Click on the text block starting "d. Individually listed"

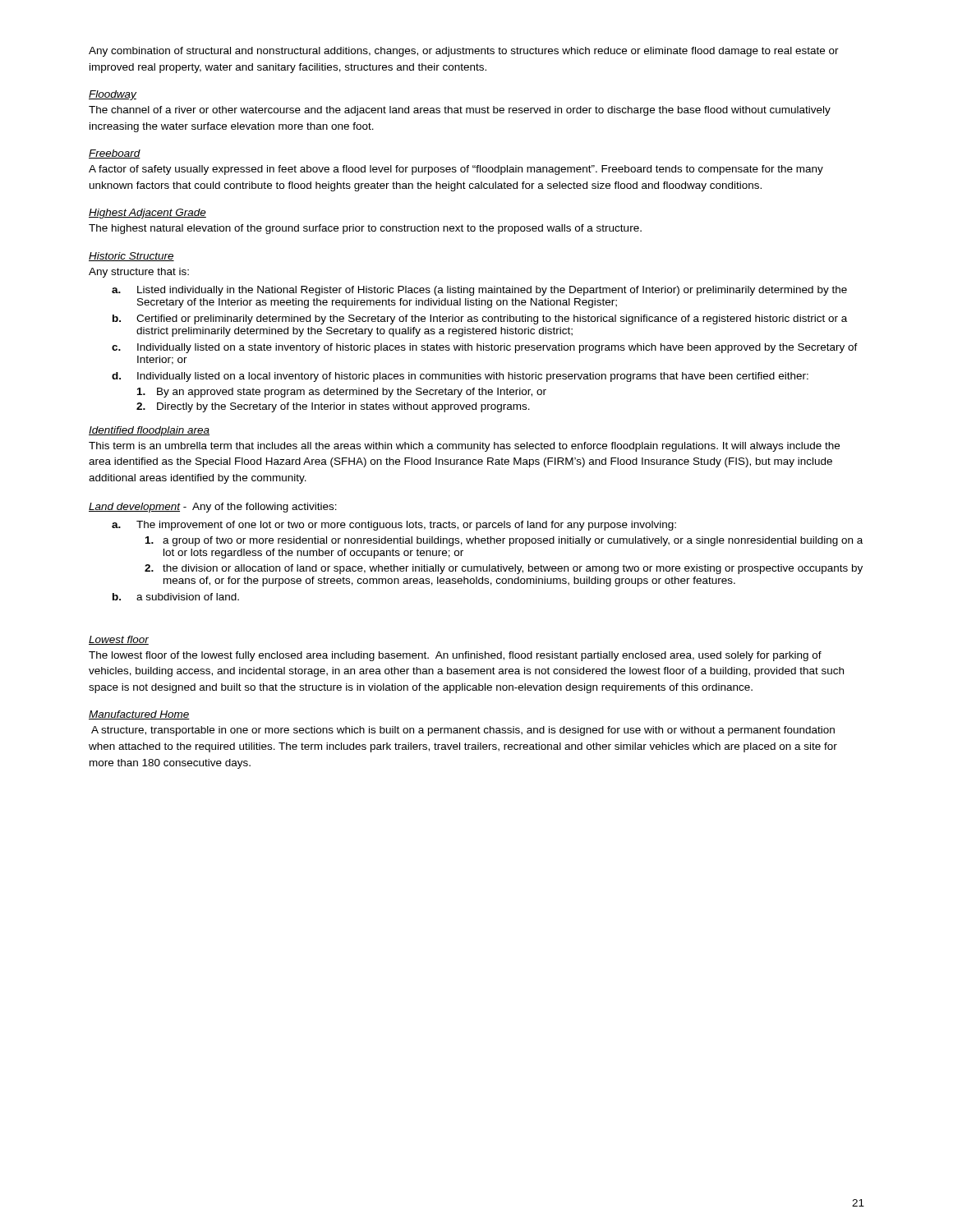[460, 391]
